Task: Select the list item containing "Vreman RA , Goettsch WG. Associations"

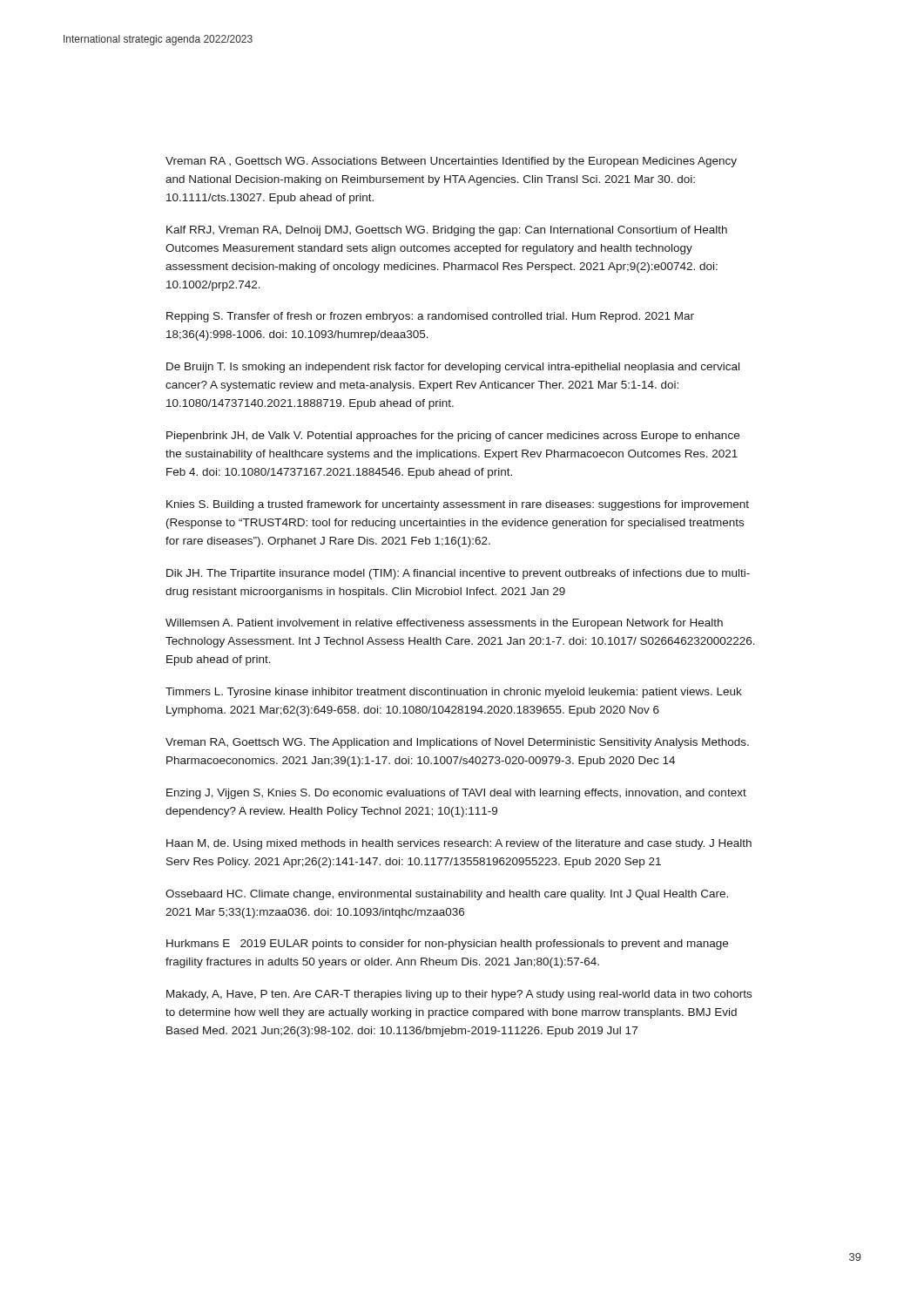Action: coord(451,179)
